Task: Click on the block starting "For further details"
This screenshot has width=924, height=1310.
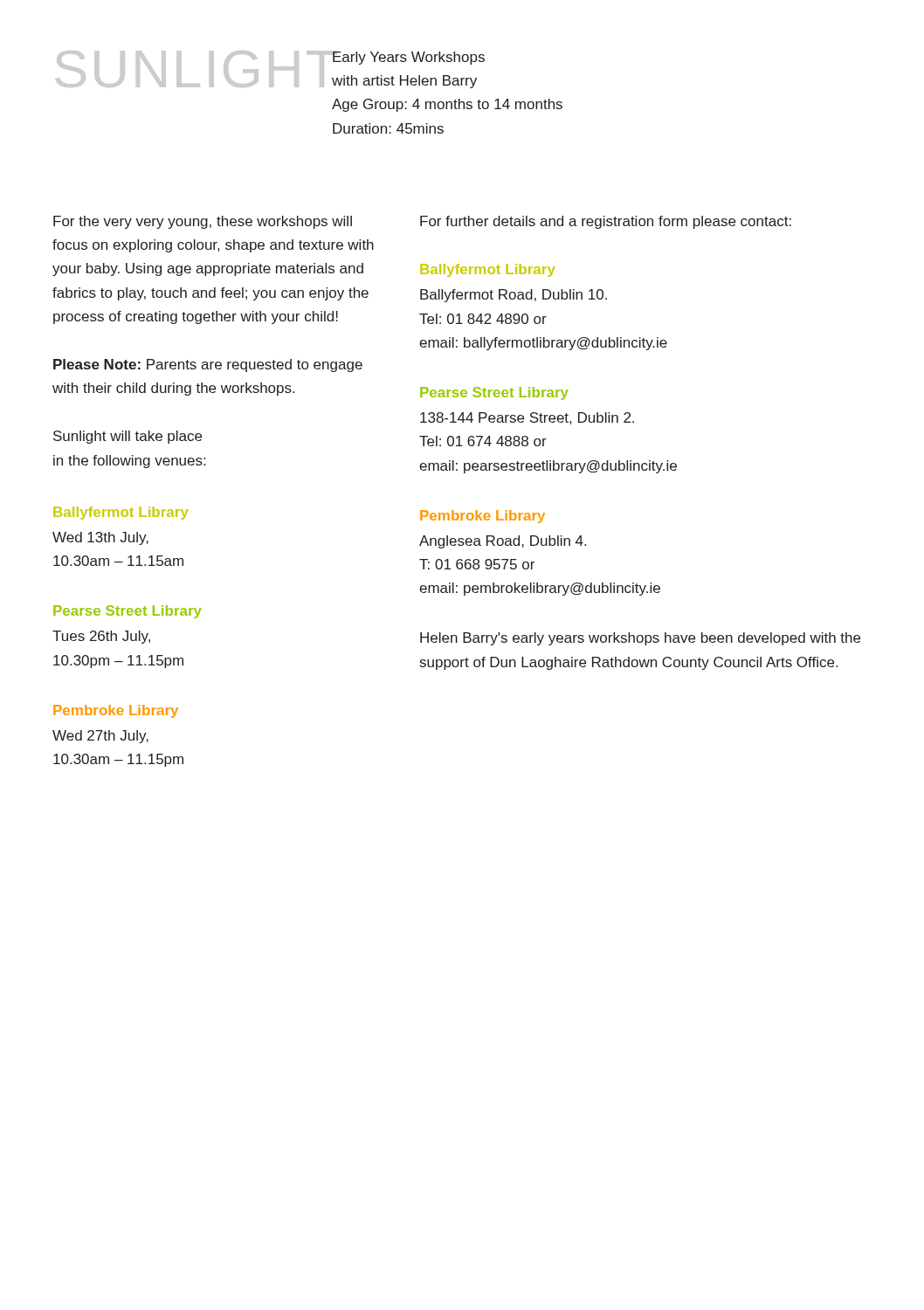Action: point(645,221)
